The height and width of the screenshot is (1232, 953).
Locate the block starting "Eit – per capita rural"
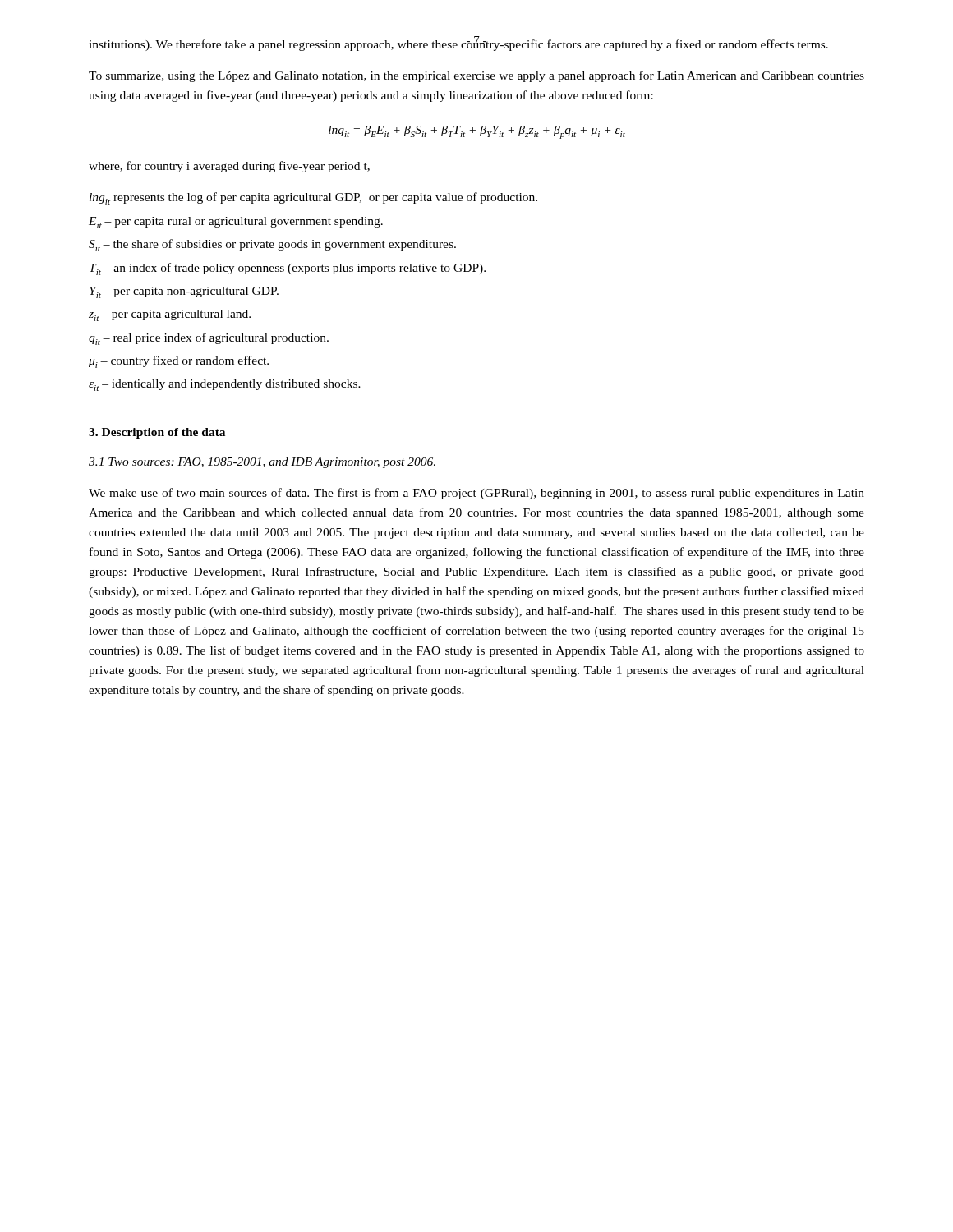pyautogui.click(x=236, y=222)
